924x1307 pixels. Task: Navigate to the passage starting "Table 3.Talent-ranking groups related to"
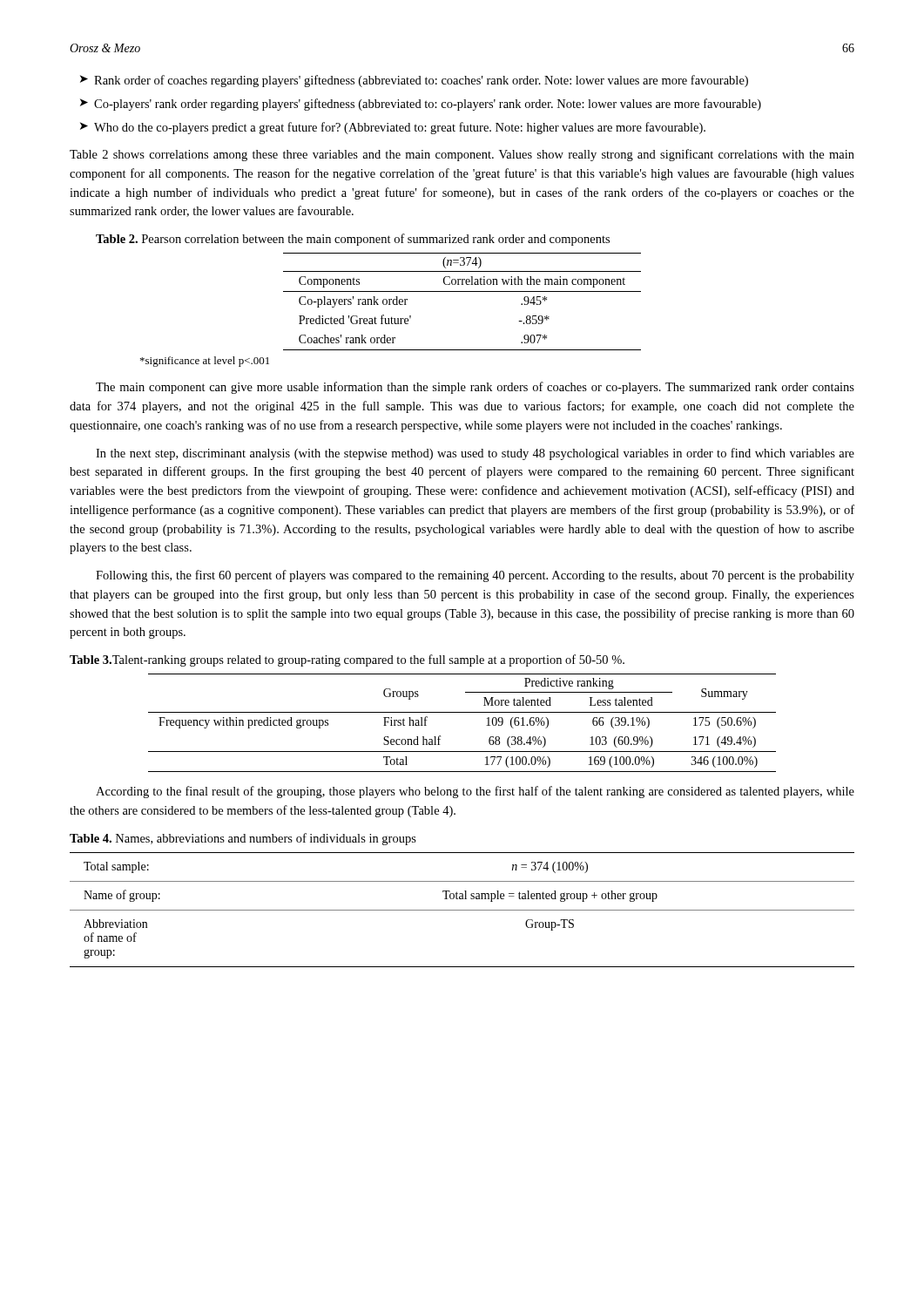click(347, 660)
